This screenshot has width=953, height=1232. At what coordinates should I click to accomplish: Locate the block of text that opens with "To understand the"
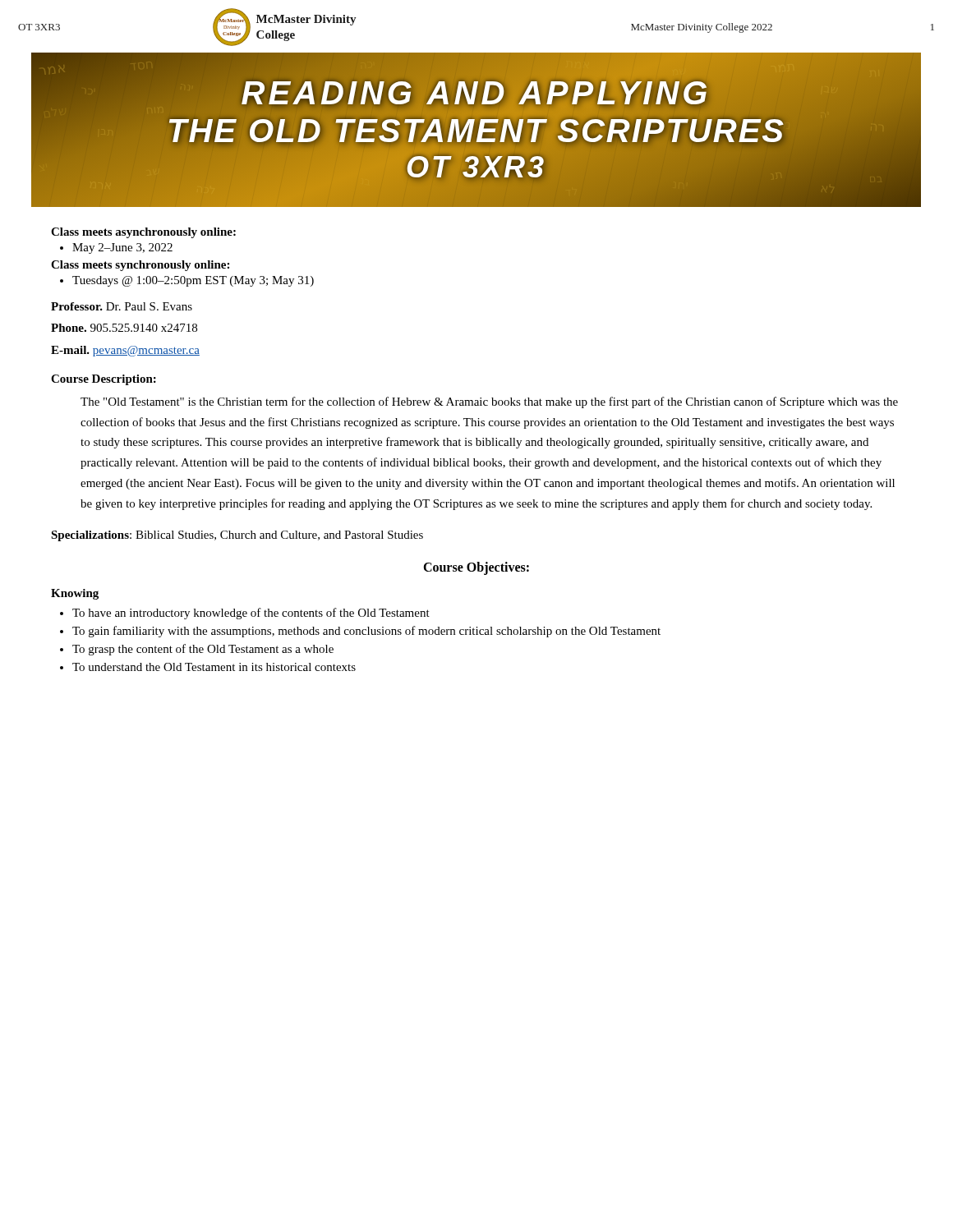tap(214, 667)
